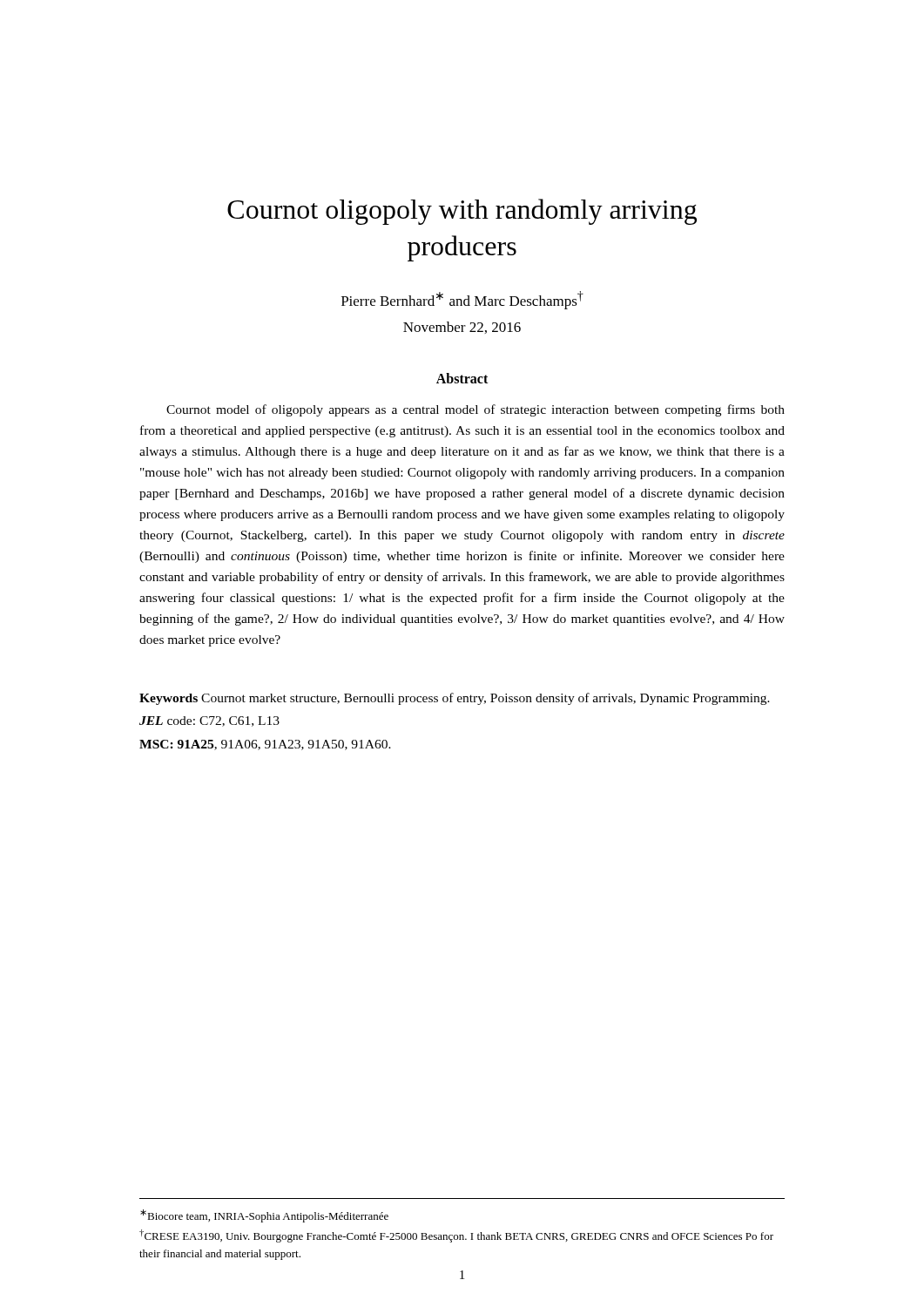The width and height of the screenshot is (924, 1307).
Task: Point to the region starting "Keywords Cournot market structure, Bernoulli process"
Action: tap(455, 699)
